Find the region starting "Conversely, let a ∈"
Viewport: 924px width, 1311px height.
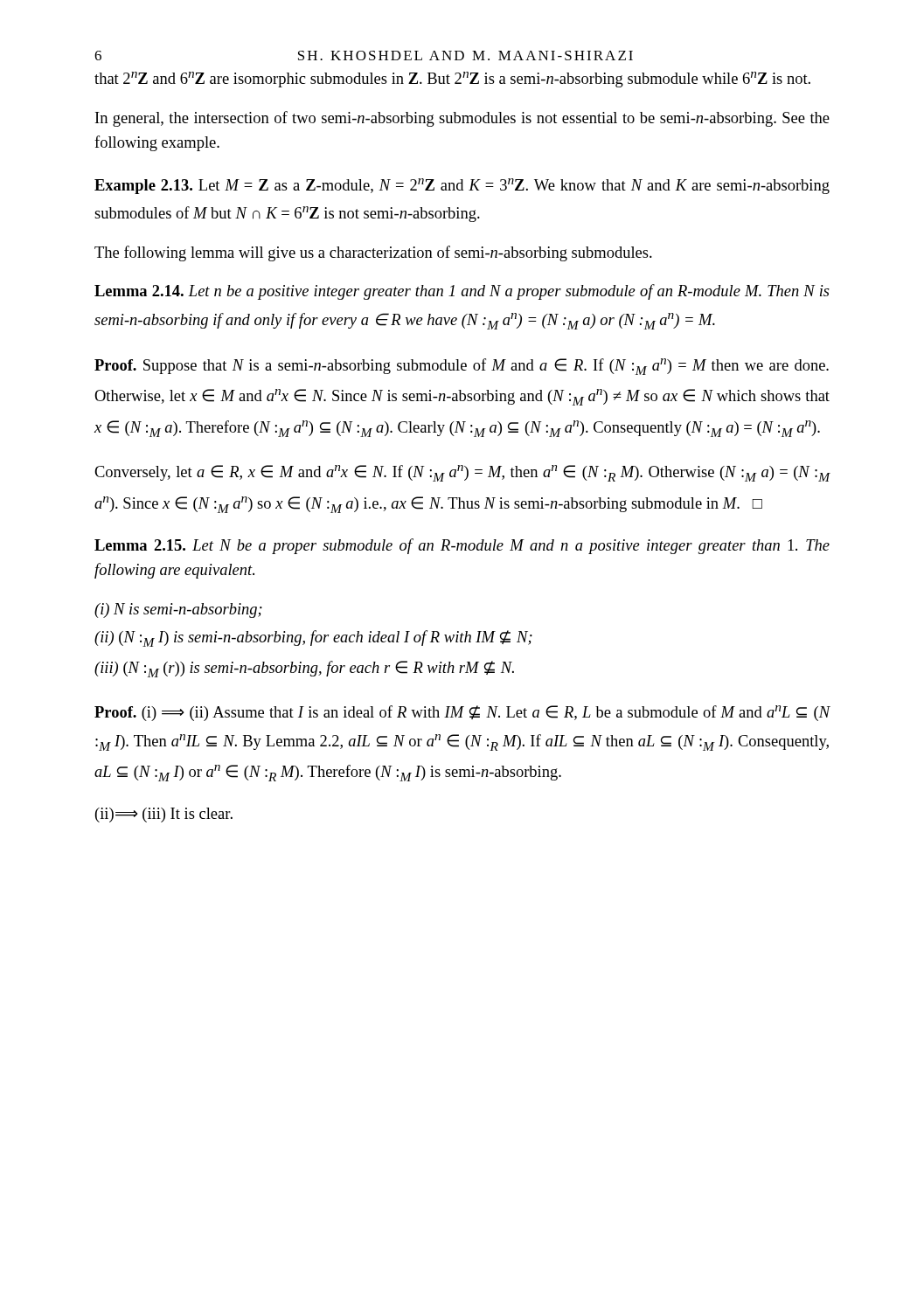pos(462,488)
